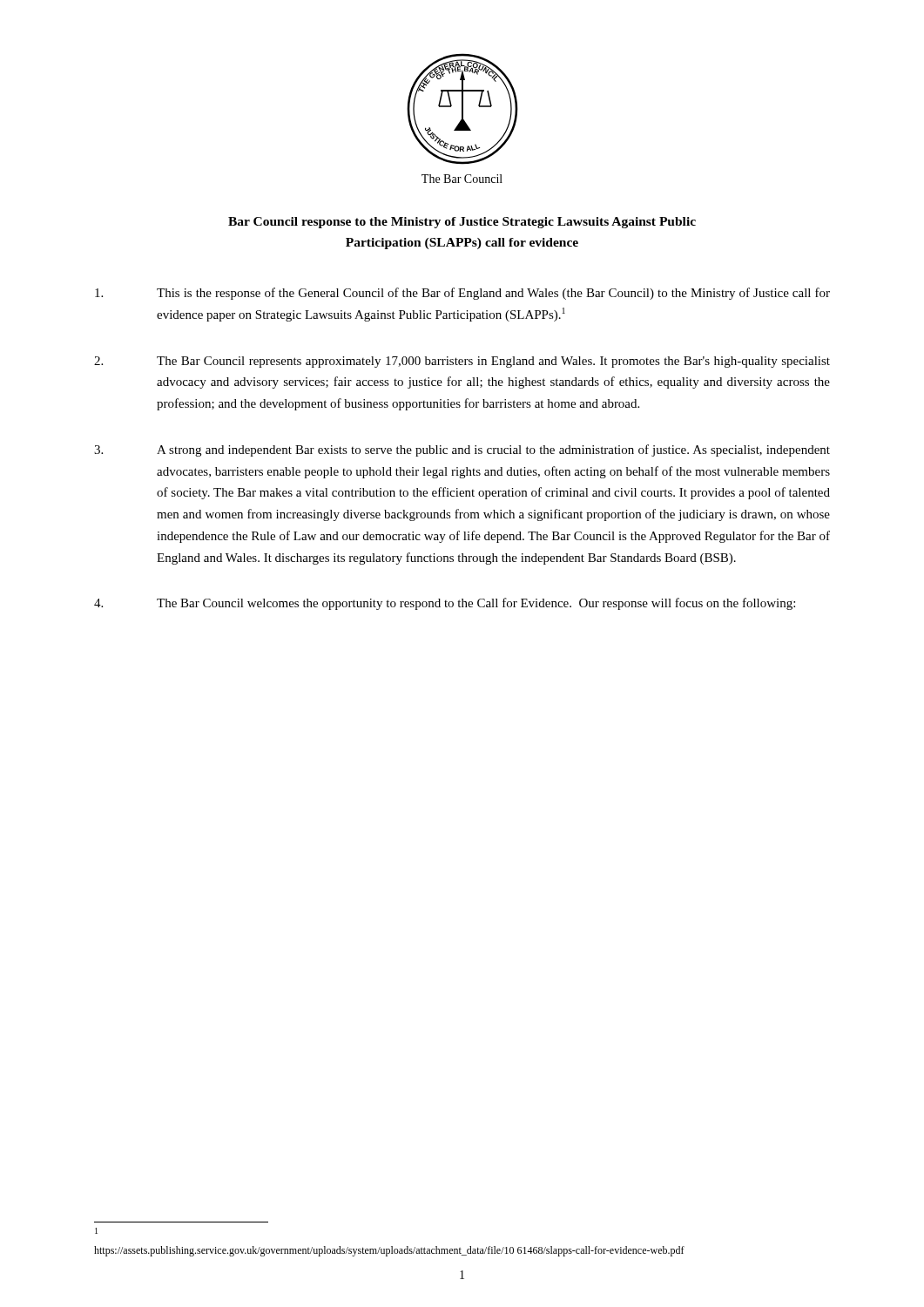Click the passage that begins "The Bar Council represents approximately"
Image resolution: width=924 pixels, height=1307 pixels.
click(462, 382)
